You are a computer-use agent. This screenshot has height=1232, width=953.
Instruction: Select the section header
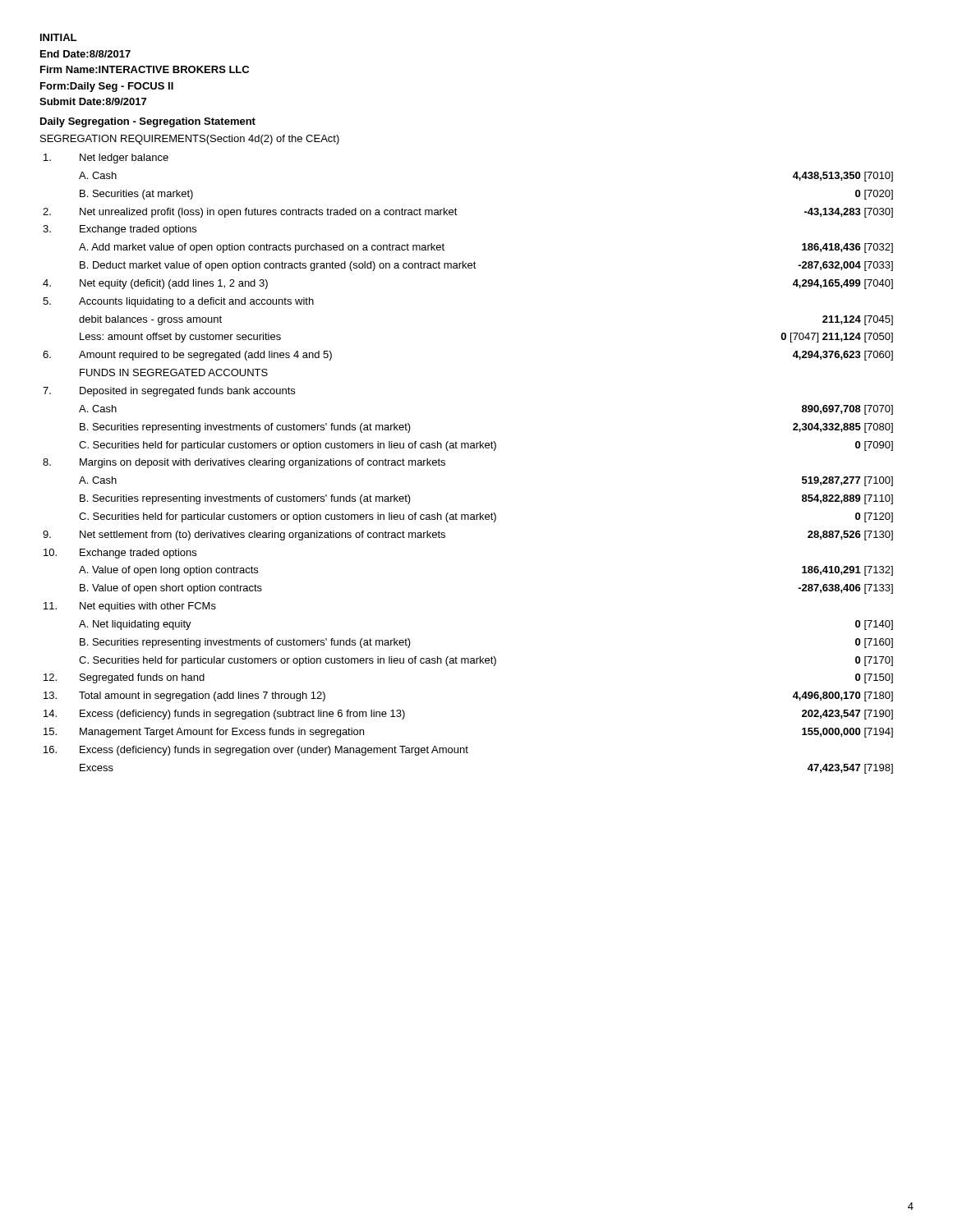(147, 121)
